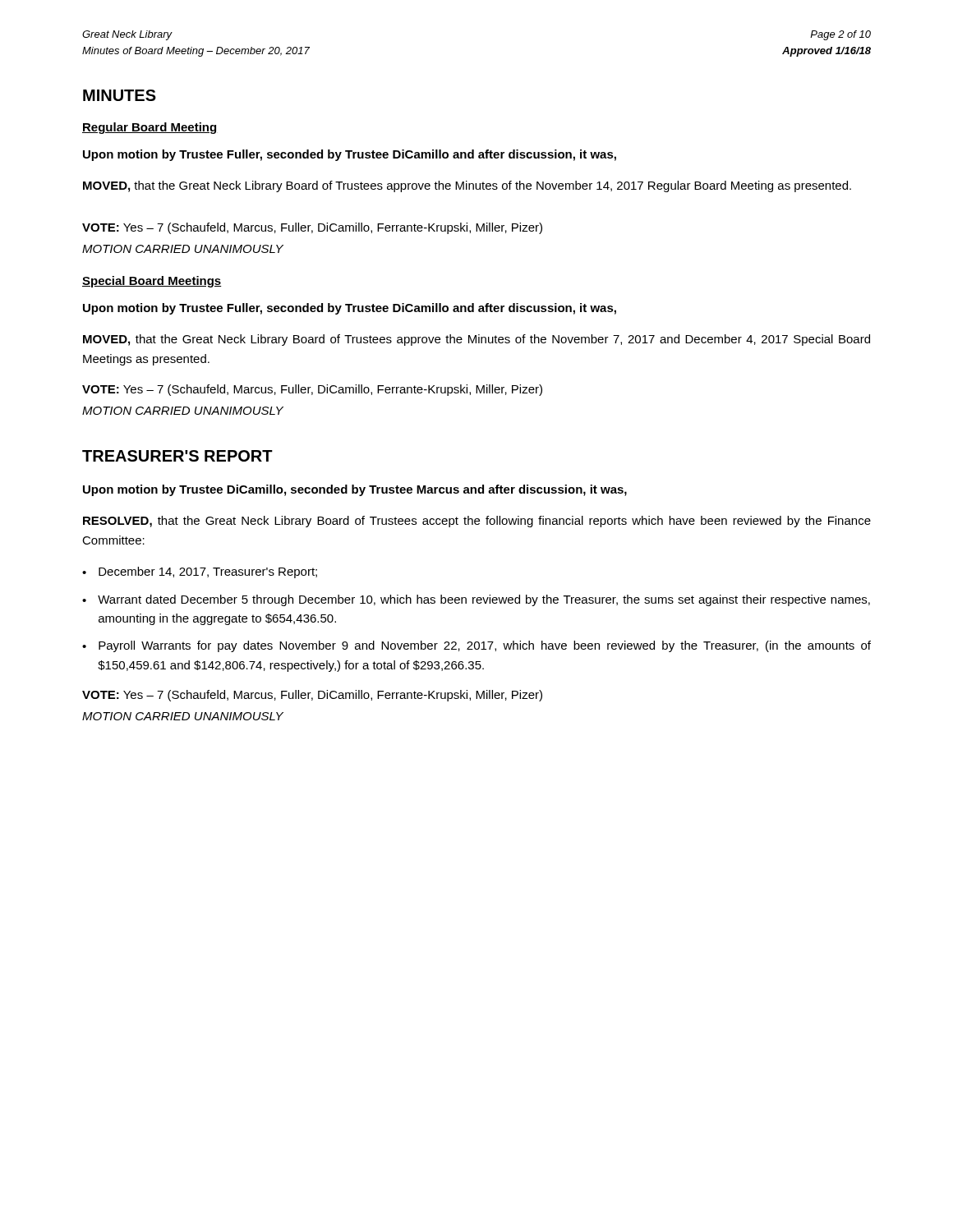Click on the list item that says "Payroll Warrants for"
The image size is (953, 1232).
[484, 655]
